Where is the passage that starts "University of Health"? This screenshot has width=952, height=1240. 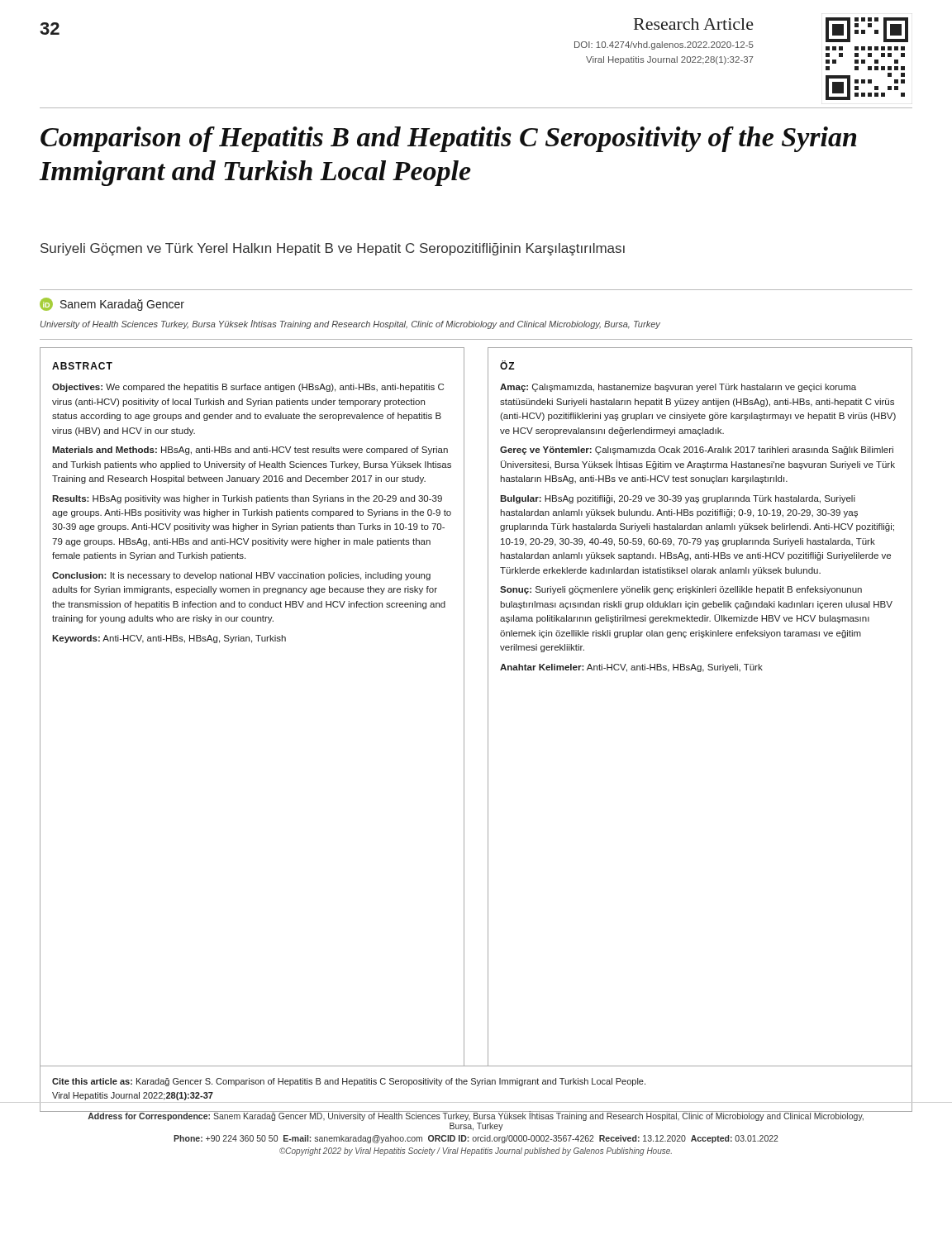pos(350,324)
